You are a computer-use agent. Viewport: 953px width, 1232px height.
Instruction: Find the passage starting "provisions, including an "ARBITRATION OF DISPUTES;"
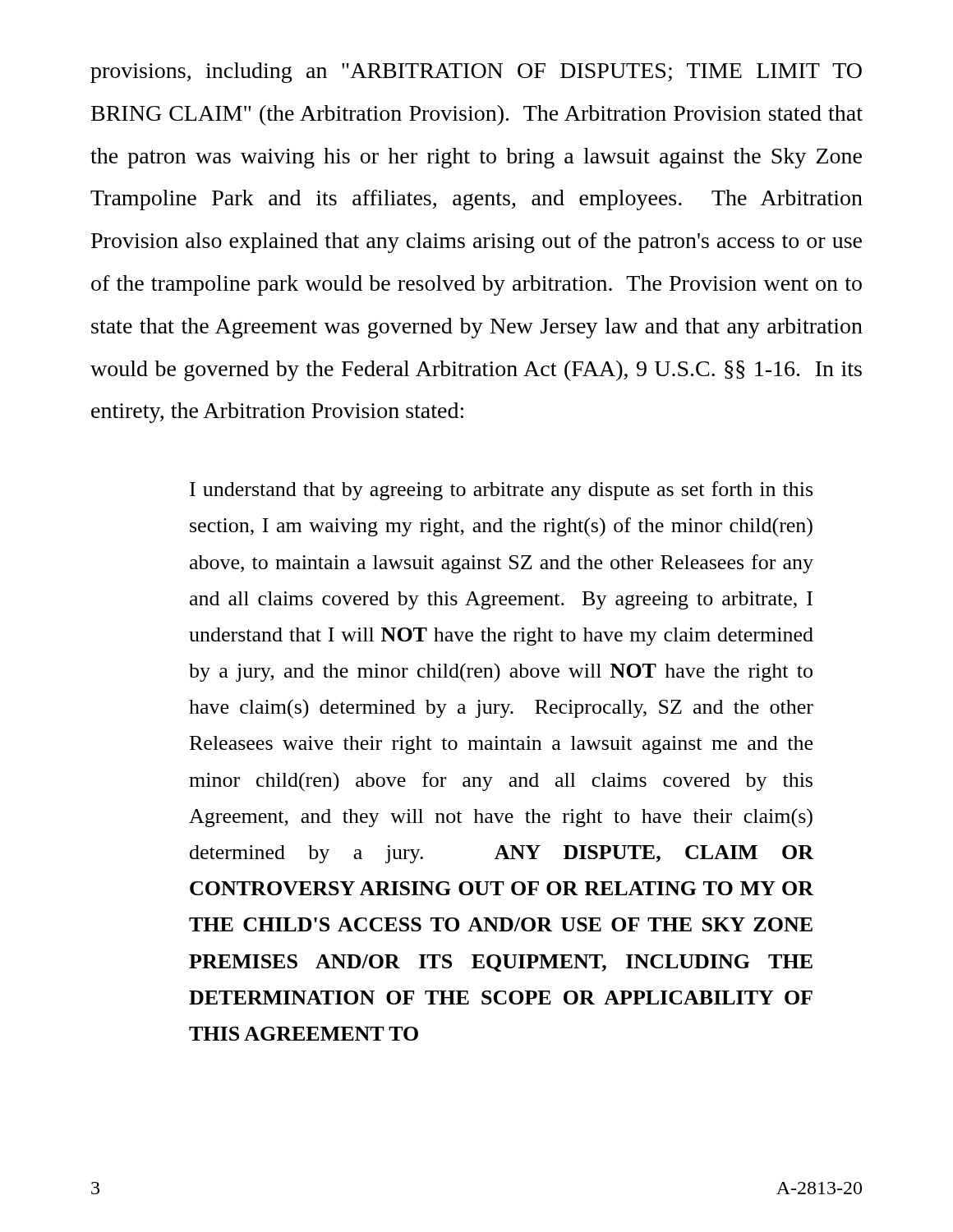coord(476,555)
